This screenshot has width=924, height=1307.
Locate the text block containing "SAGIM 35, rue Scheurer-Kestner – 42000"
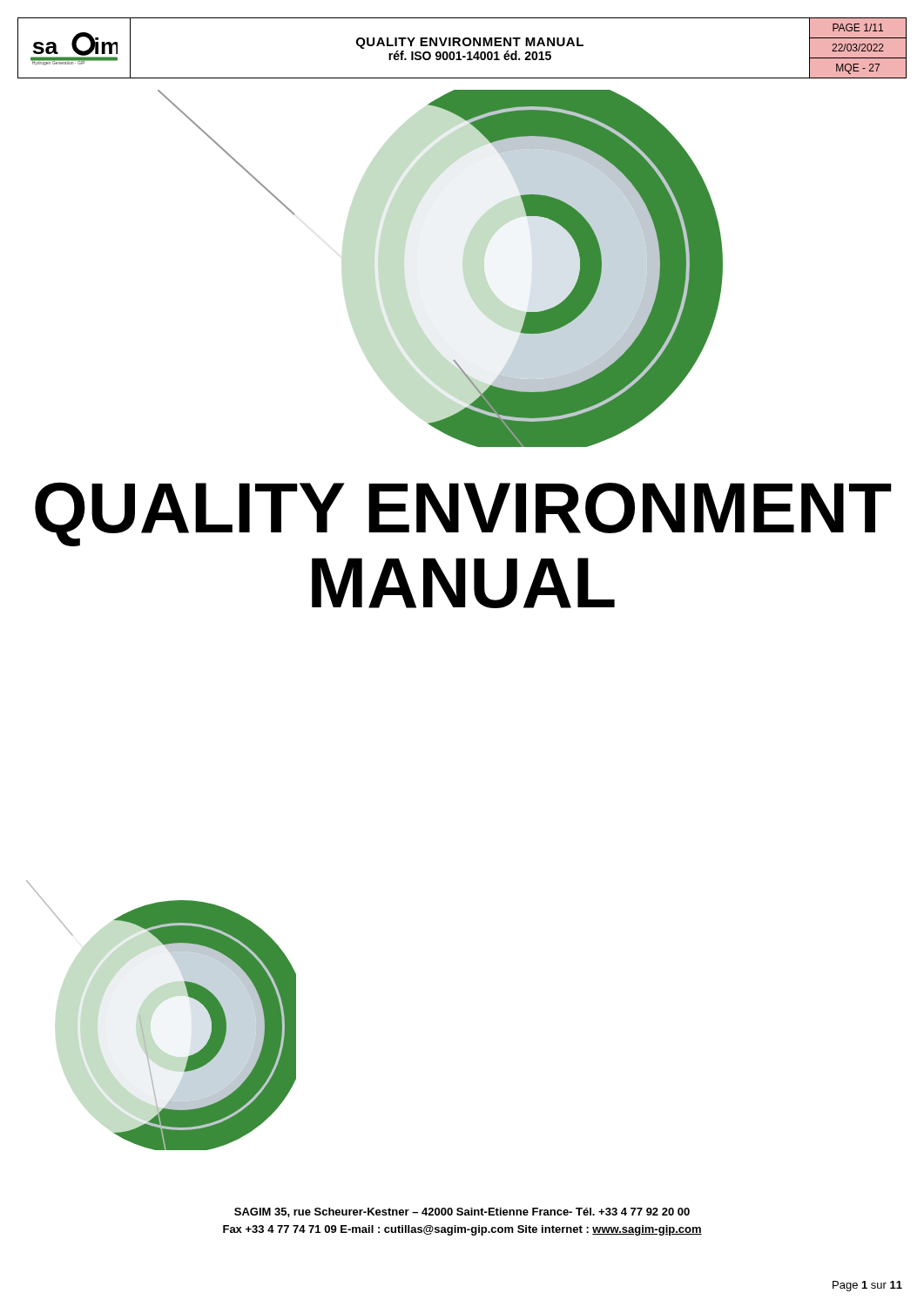point(462,1220)
